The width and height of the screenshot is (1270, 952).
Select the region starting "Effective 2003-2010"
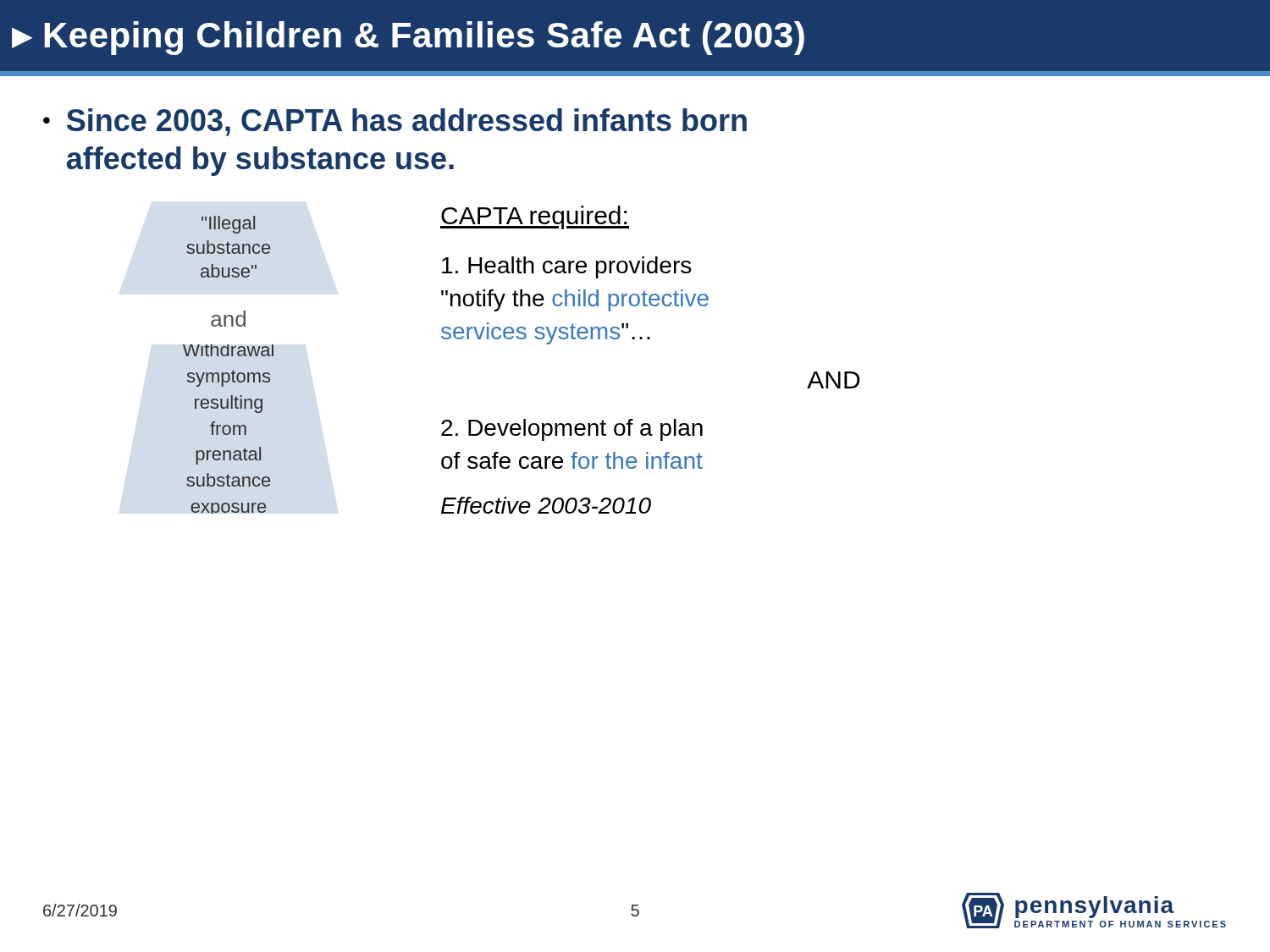[x=546, y=506]
